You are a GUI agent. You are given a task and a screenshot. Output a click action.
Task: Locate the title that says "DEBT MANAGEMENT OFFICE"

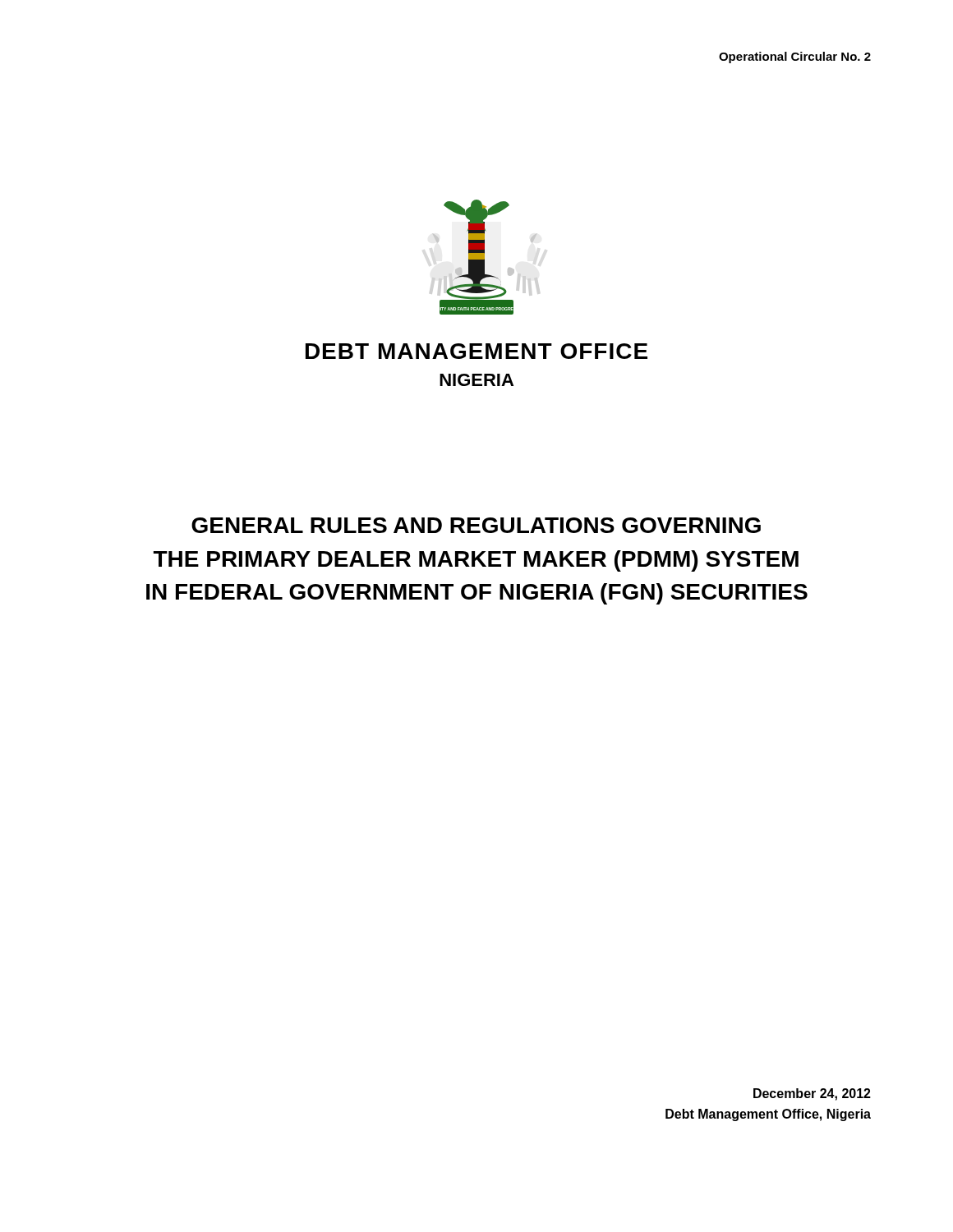476,351
